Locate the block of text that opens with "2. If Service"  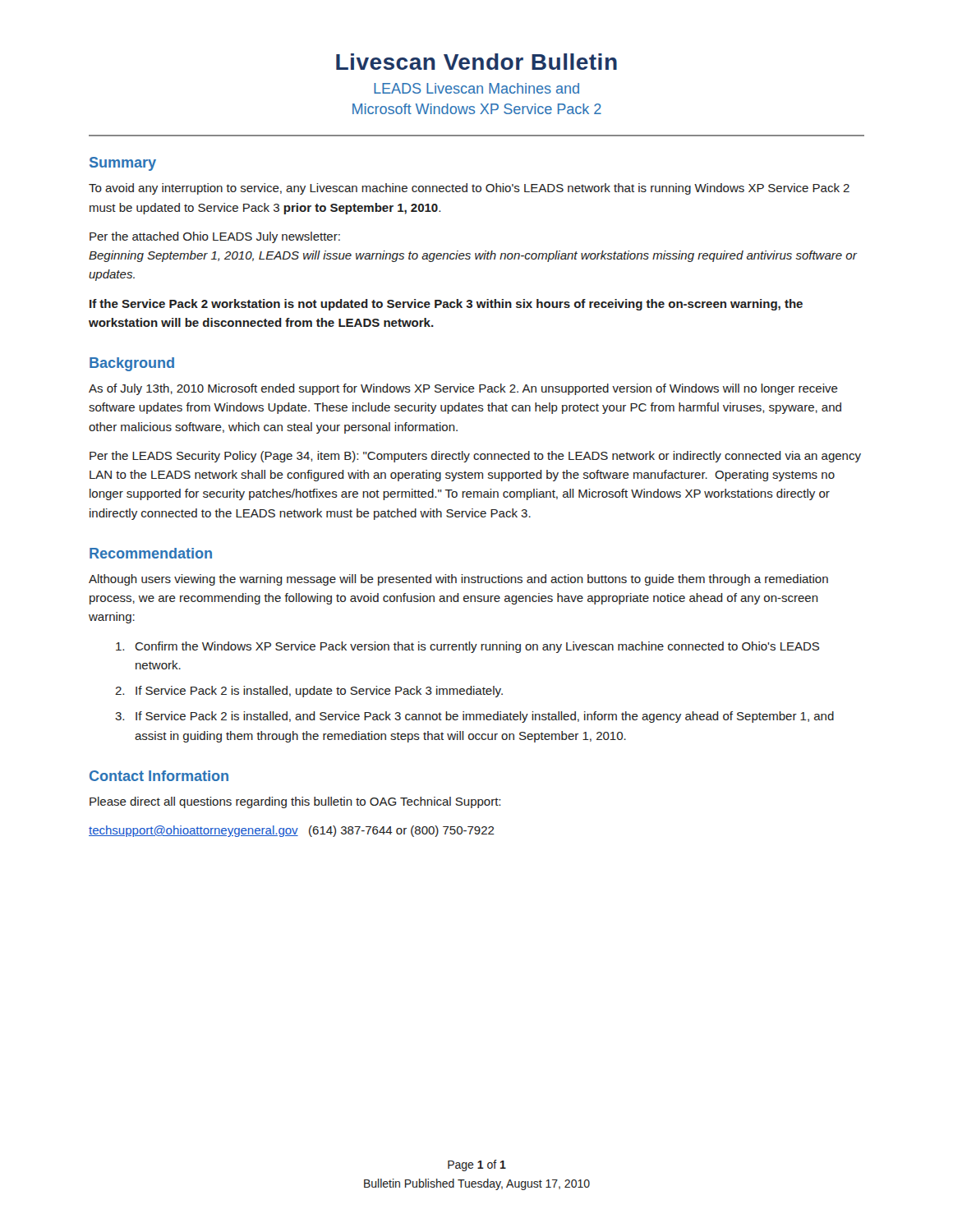[490, 691]
